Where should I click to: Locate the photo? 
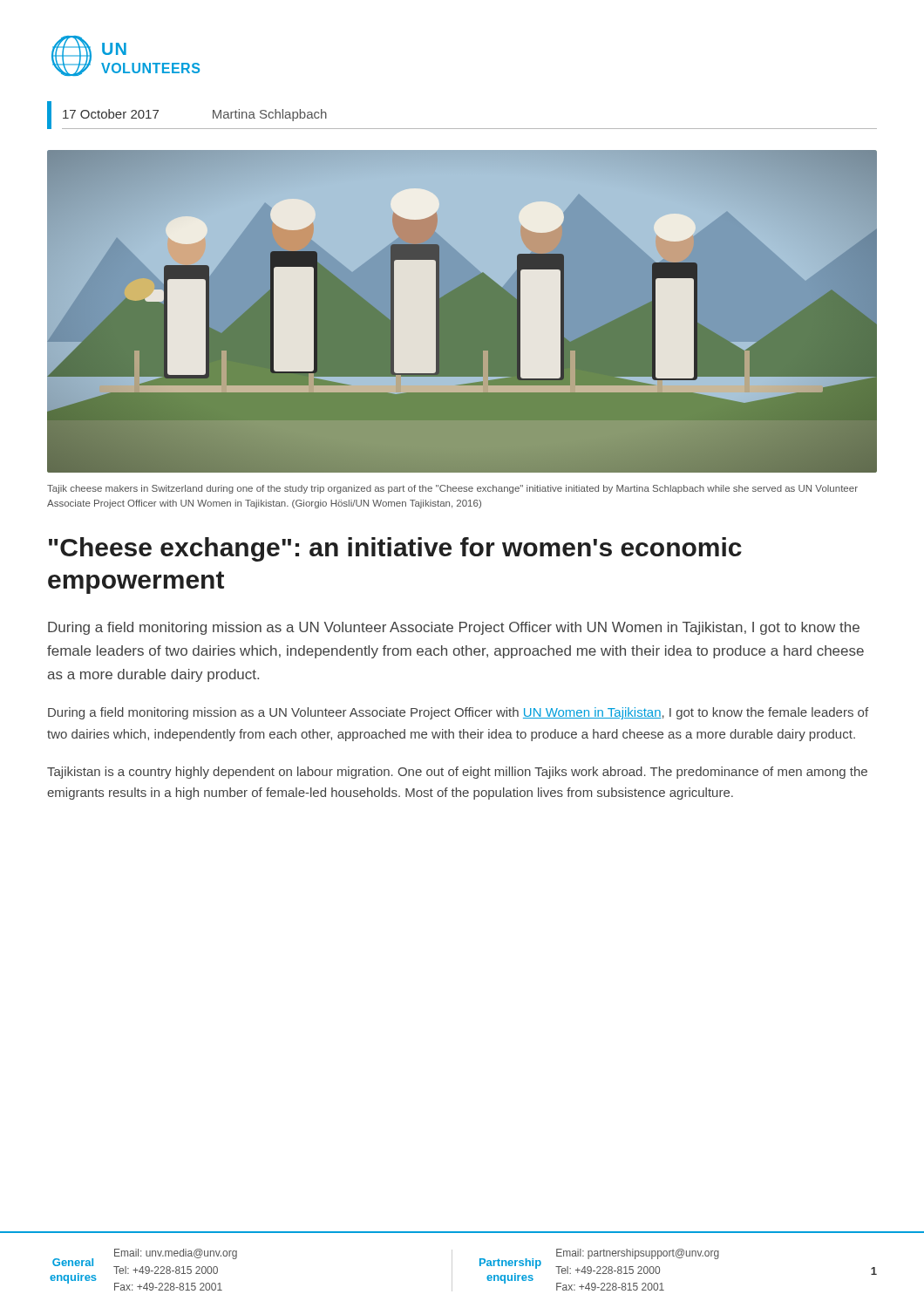pyautogui.click(x=462, y=311)
